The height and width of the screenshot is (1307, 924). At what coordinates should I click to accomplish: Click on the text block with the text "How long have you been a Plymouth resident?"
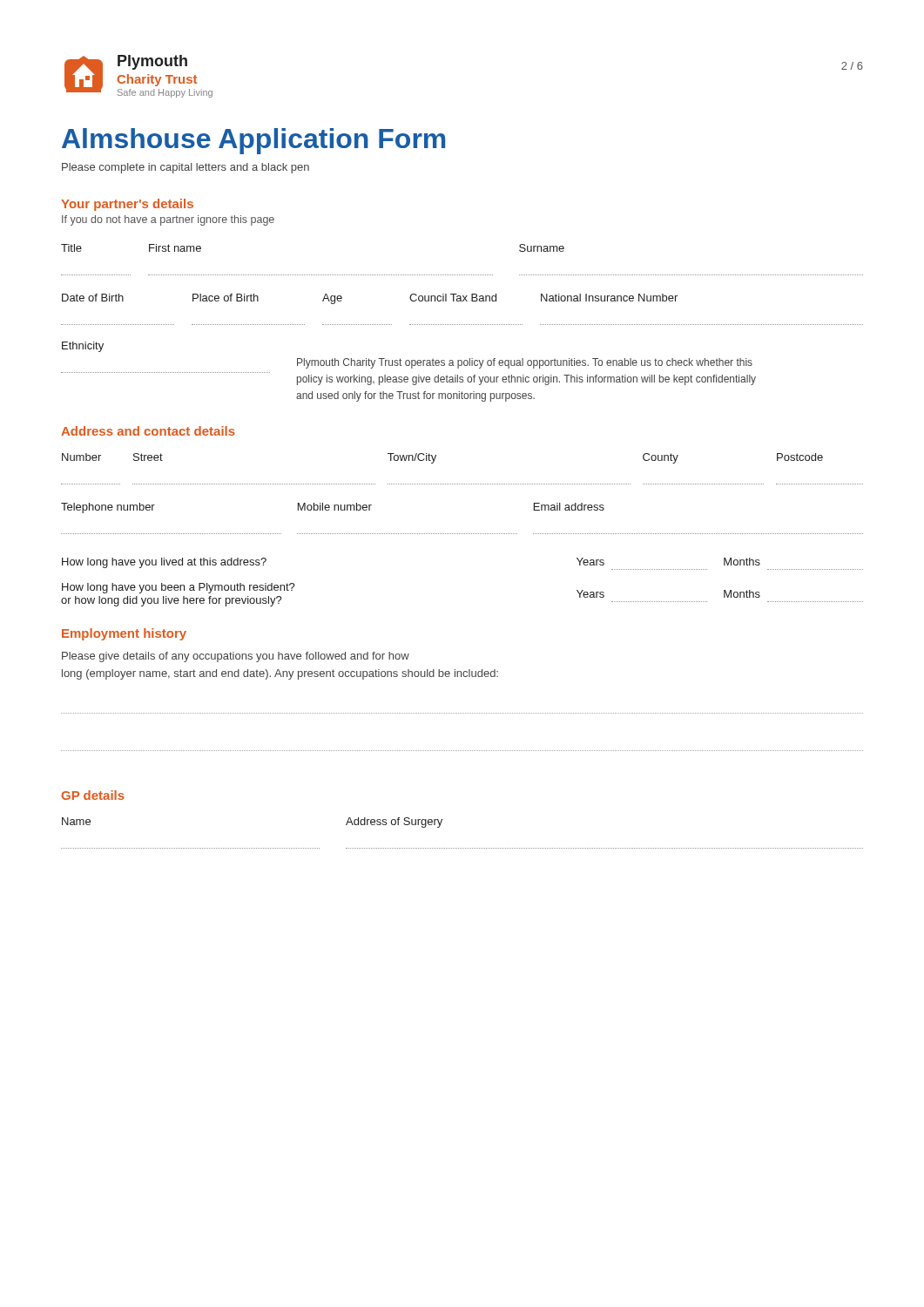pyautogui.click(x=175, y=598)
